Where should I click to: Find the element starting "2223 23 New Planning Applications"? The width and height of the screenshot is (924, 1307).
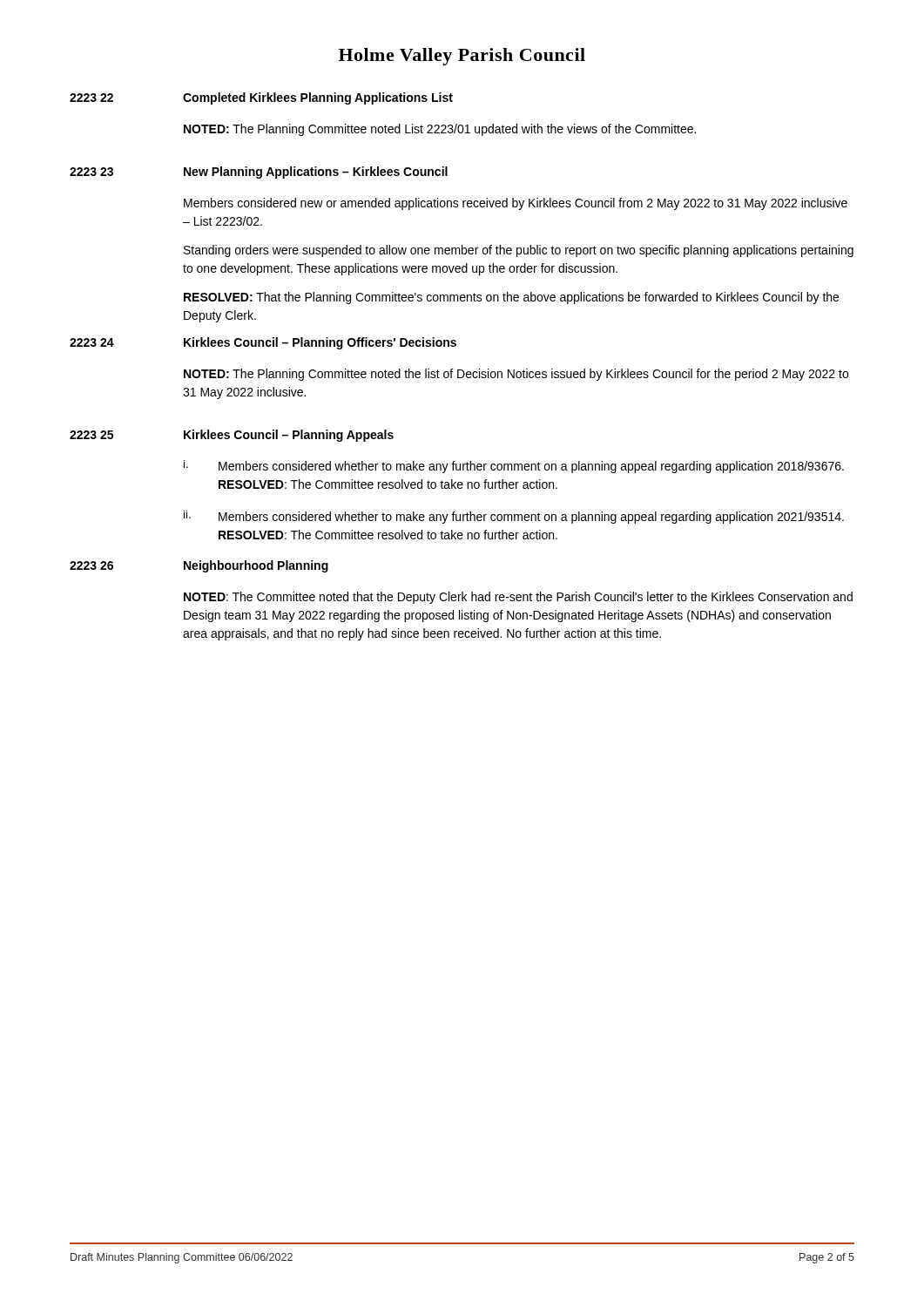coord(259,173)
